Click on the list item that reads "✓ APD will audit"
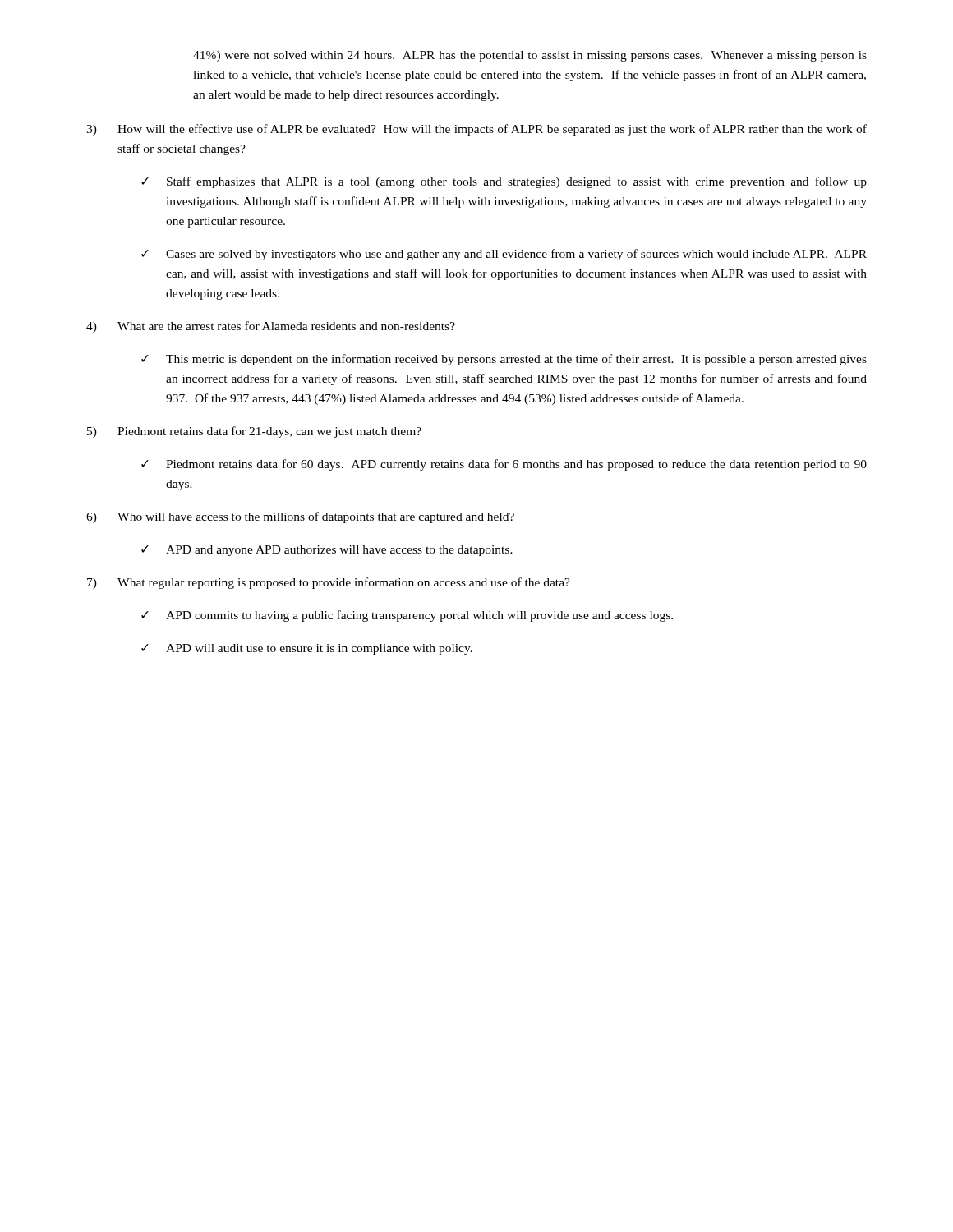Viewport: 953px width, 1232px height. pos(307,649)
